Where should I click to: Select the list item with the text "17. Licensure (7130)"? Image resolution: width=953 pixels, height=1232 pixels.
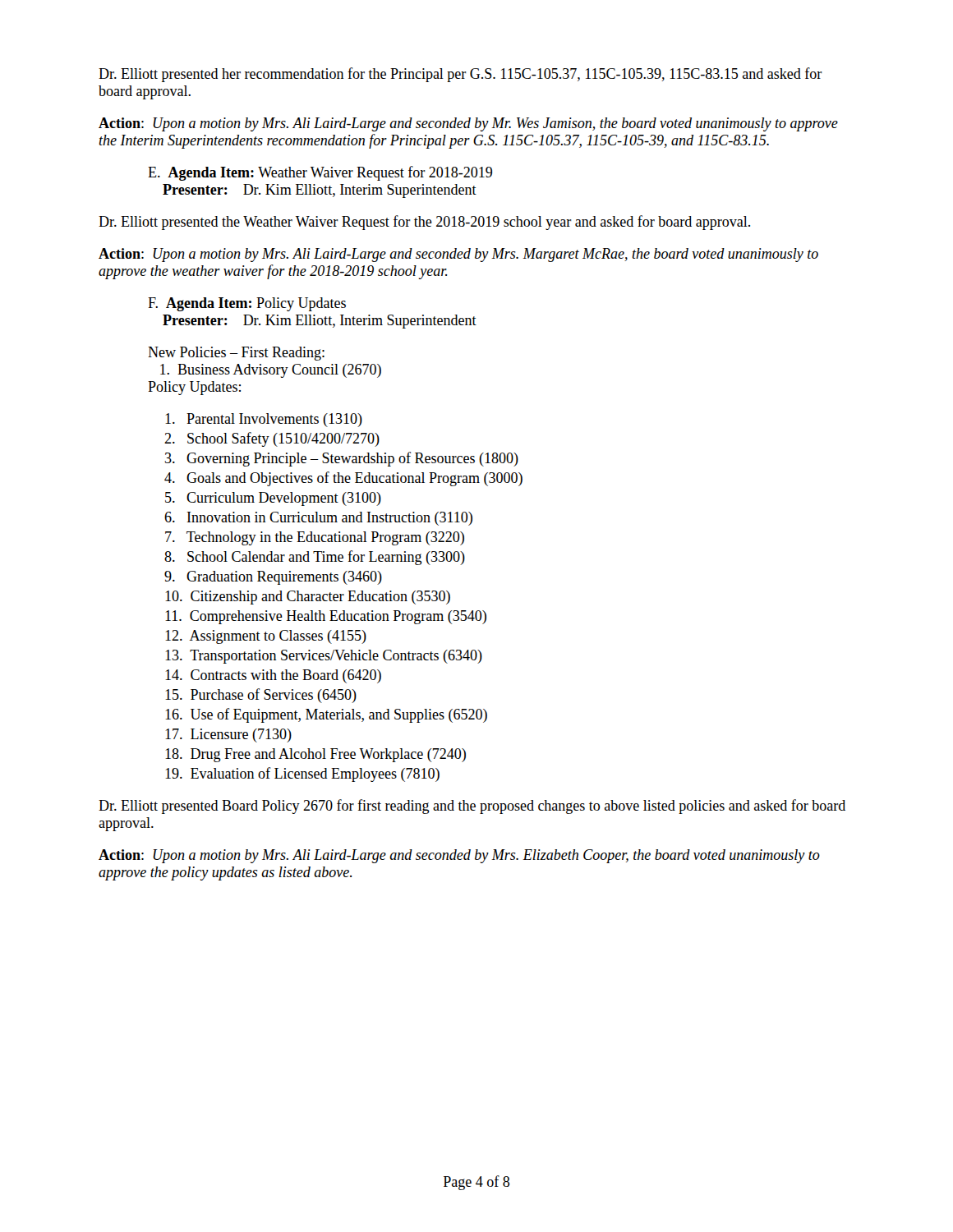[x=228, y=734]
